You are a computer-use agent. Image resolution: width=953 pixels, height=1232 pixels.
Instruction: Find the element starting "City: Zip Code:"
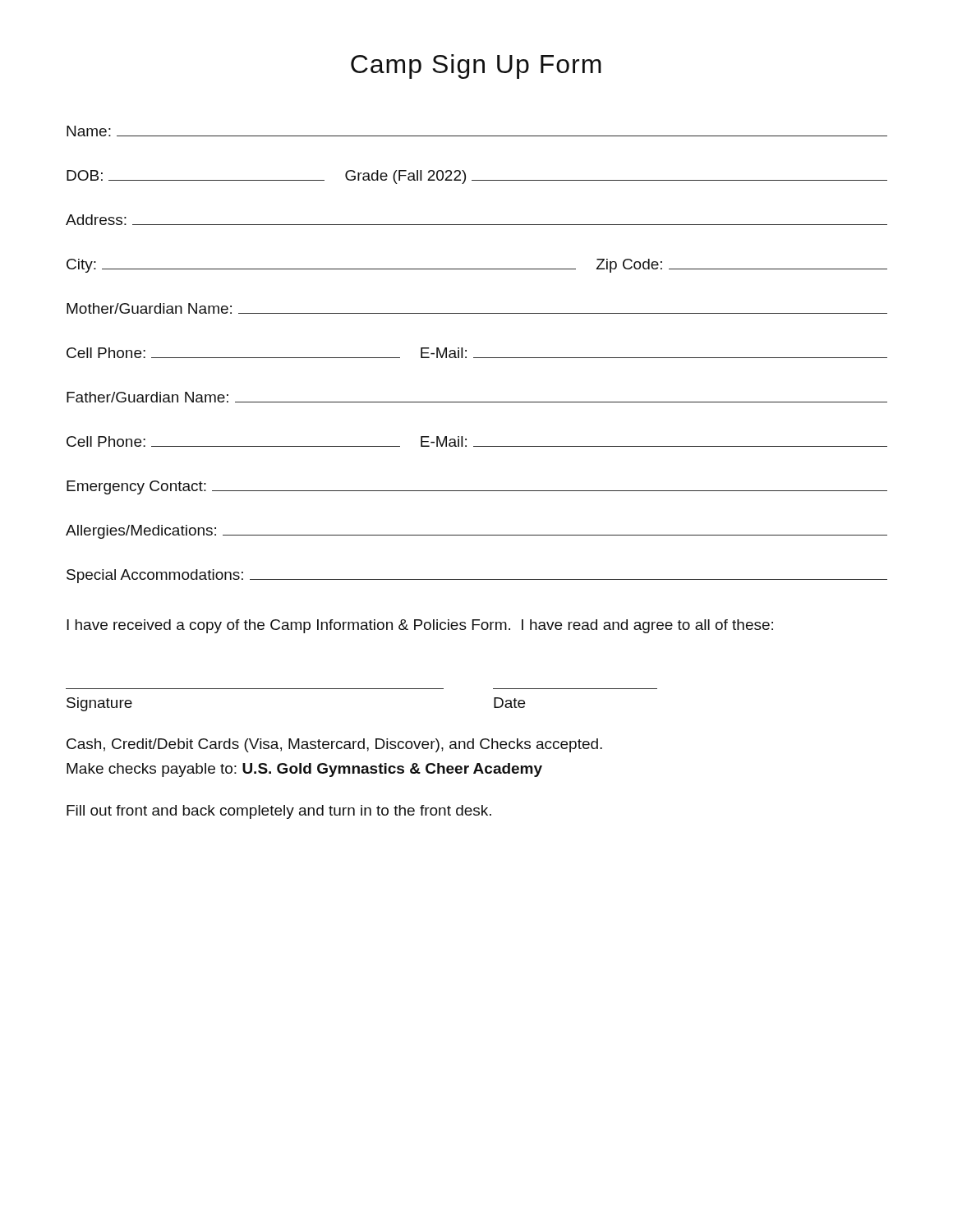[x=476, y=263]
